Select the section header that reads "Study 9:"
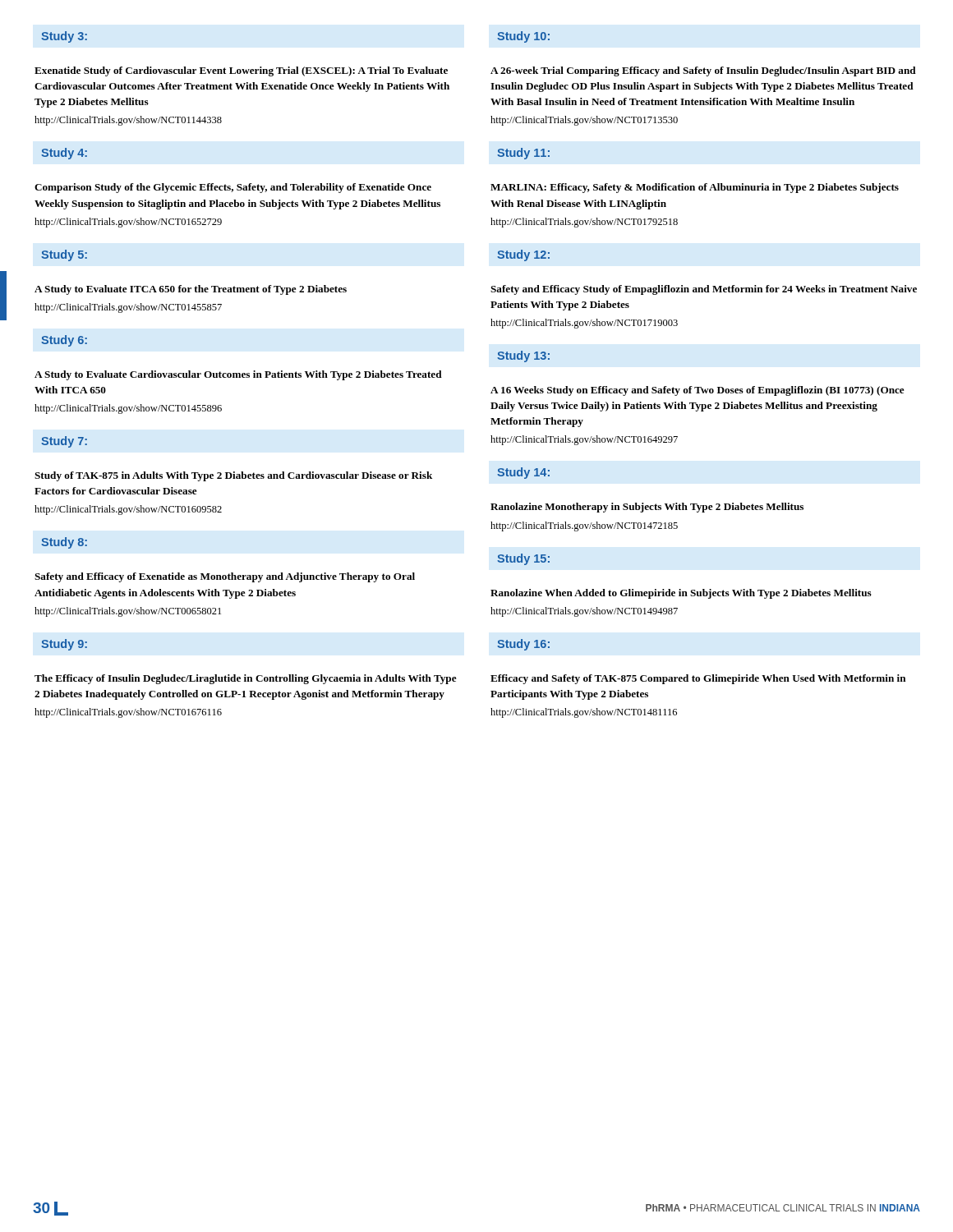Viewport: 953px width, 1232px height. (x=64, y=645)
